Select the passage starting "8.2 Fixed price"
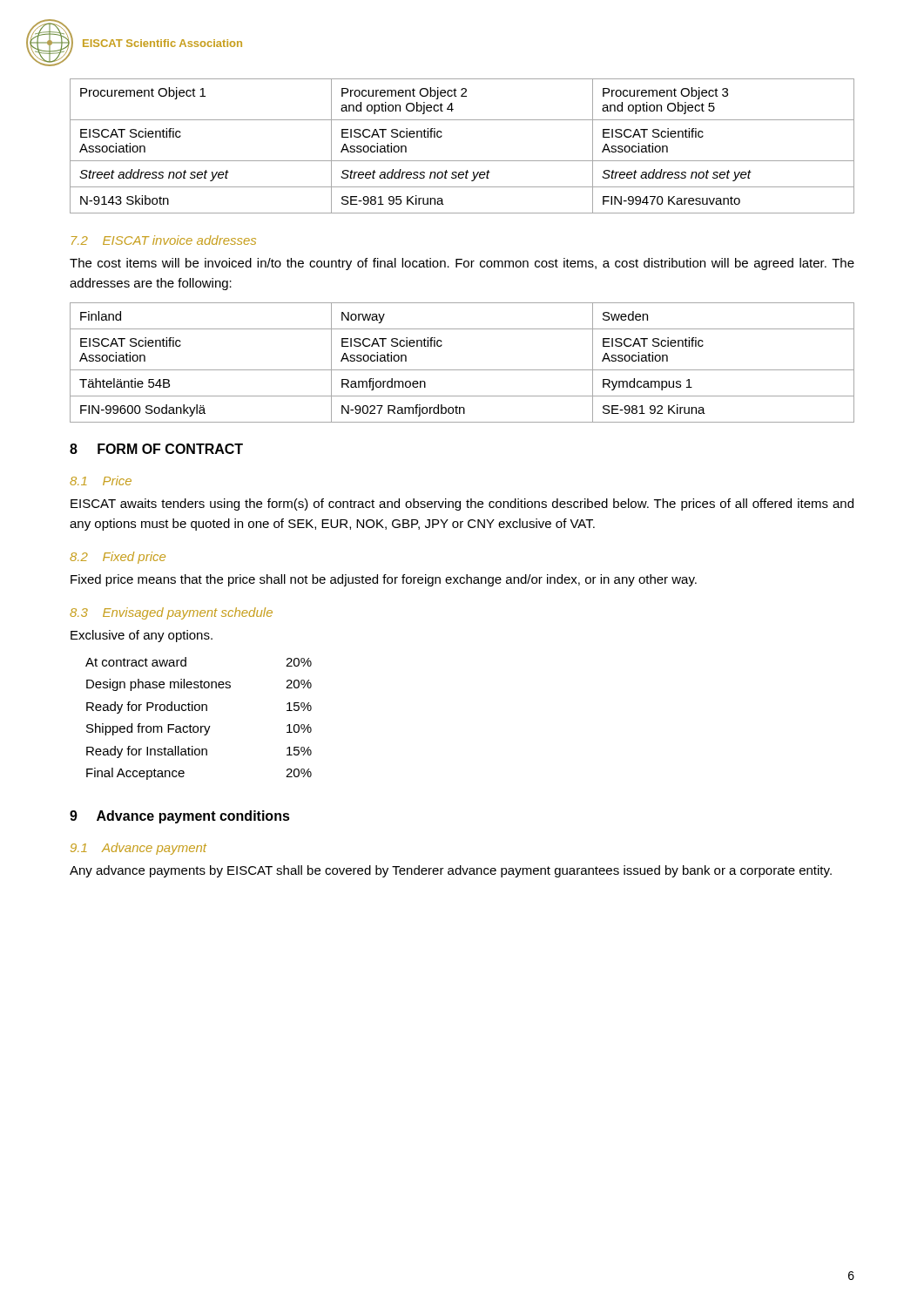This screenshot has height=1307, width=924. coord(118,556)
